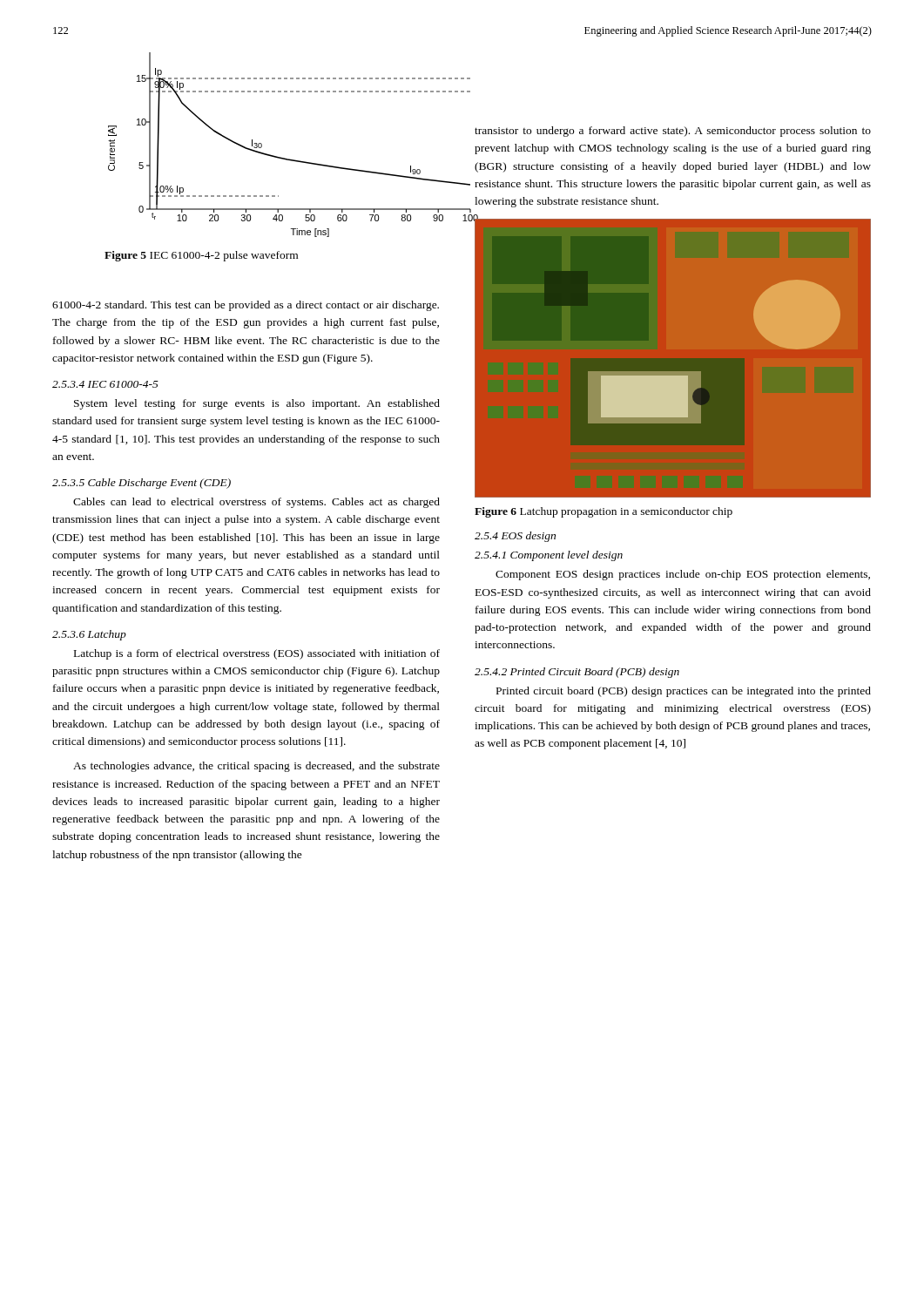Locate the region starting "transistor to undergo a forward active state)."
This screenshot has height=1307, width=924.
click(x=673, y=166)
